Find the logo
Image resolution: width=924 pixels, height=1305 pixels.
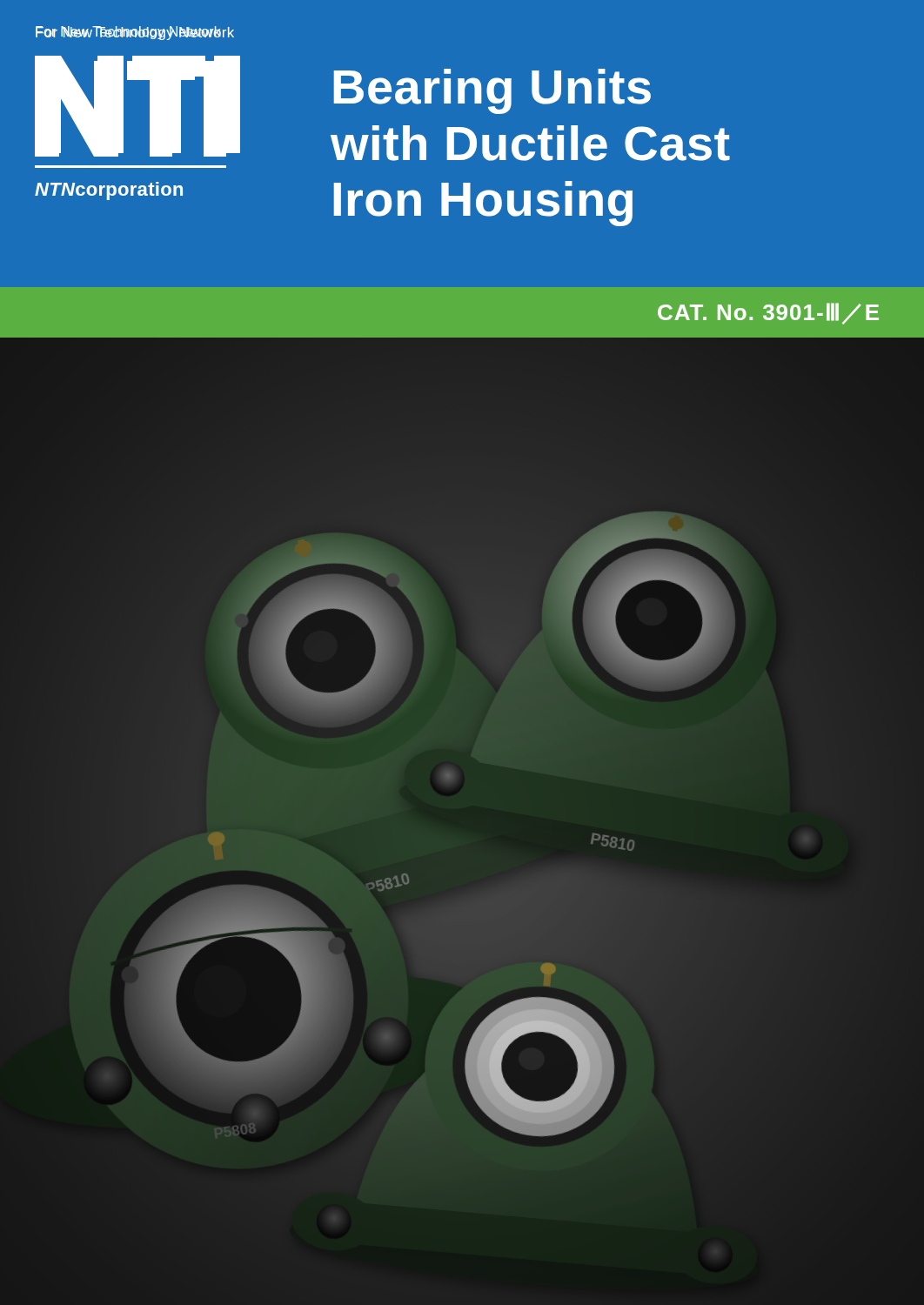click(x=148, y=113)
